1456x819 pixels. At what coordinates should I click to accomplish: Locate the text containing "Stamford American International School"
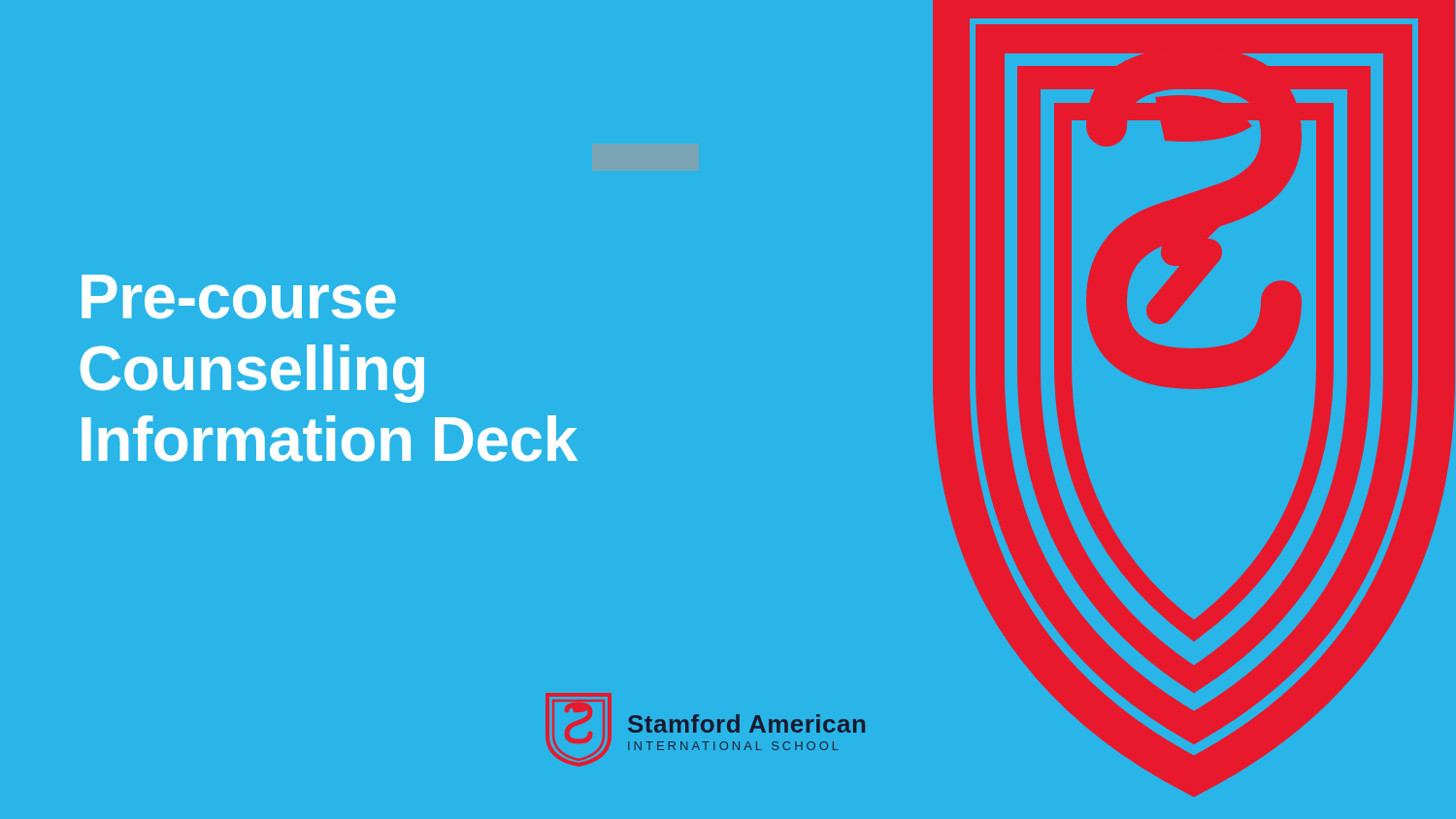click(747, 732)
